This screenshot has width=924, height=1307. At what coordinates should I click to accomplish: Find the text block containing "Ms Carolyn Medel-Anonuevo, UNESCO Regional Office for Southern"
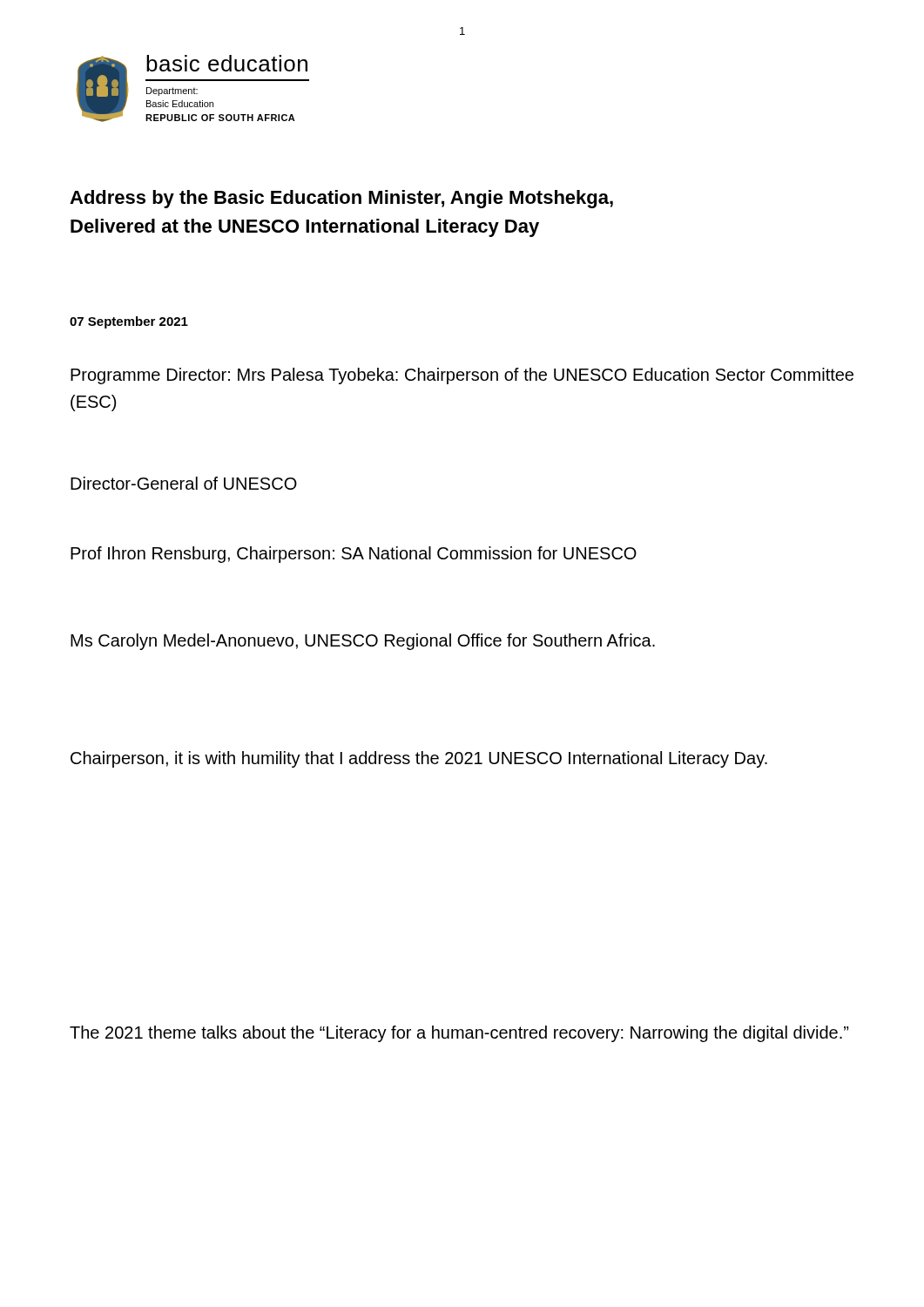point(363,640)
